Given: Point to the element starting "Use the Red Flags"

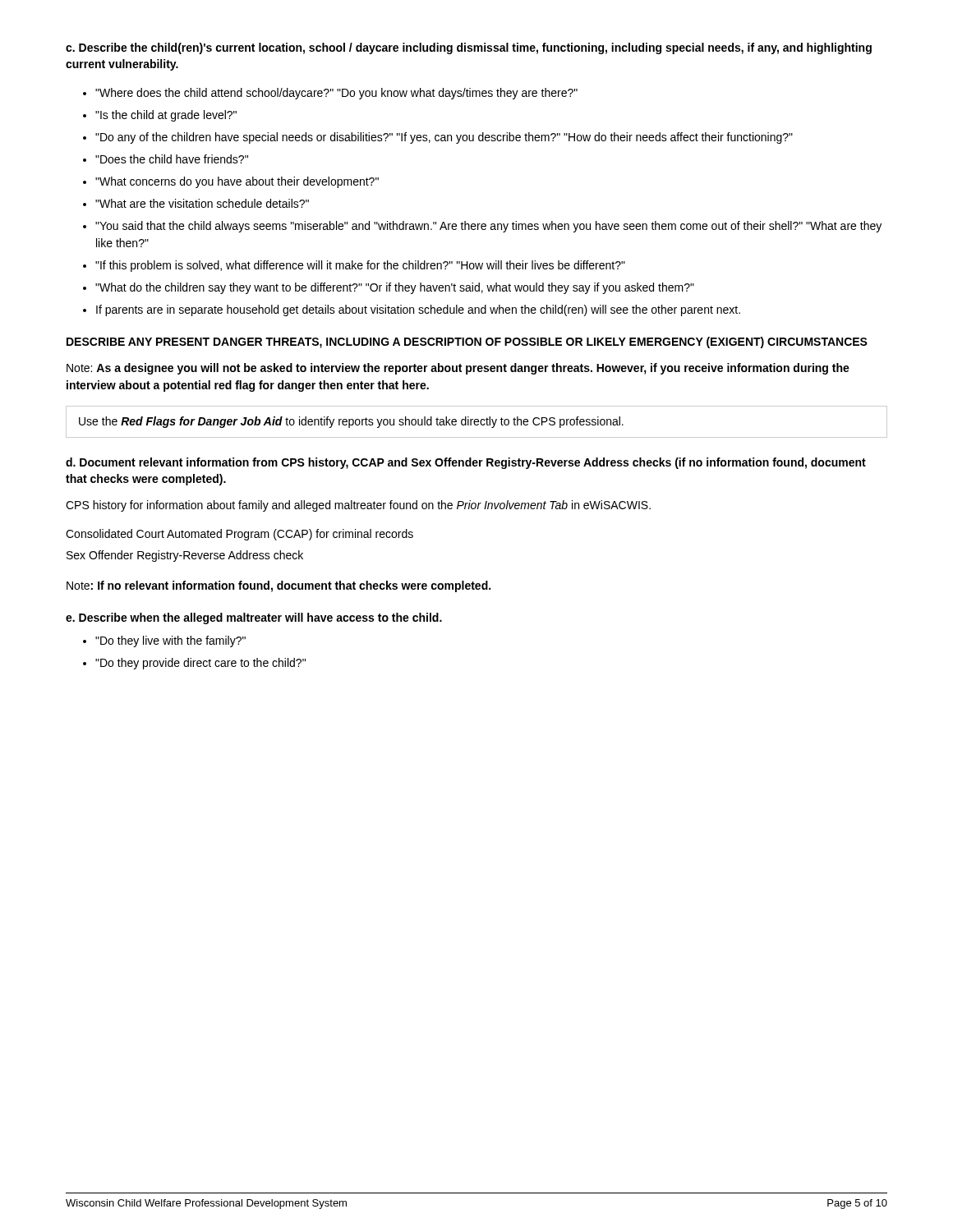Looking at the screenshot, I should pyautogui.click(x=351, y=421).
